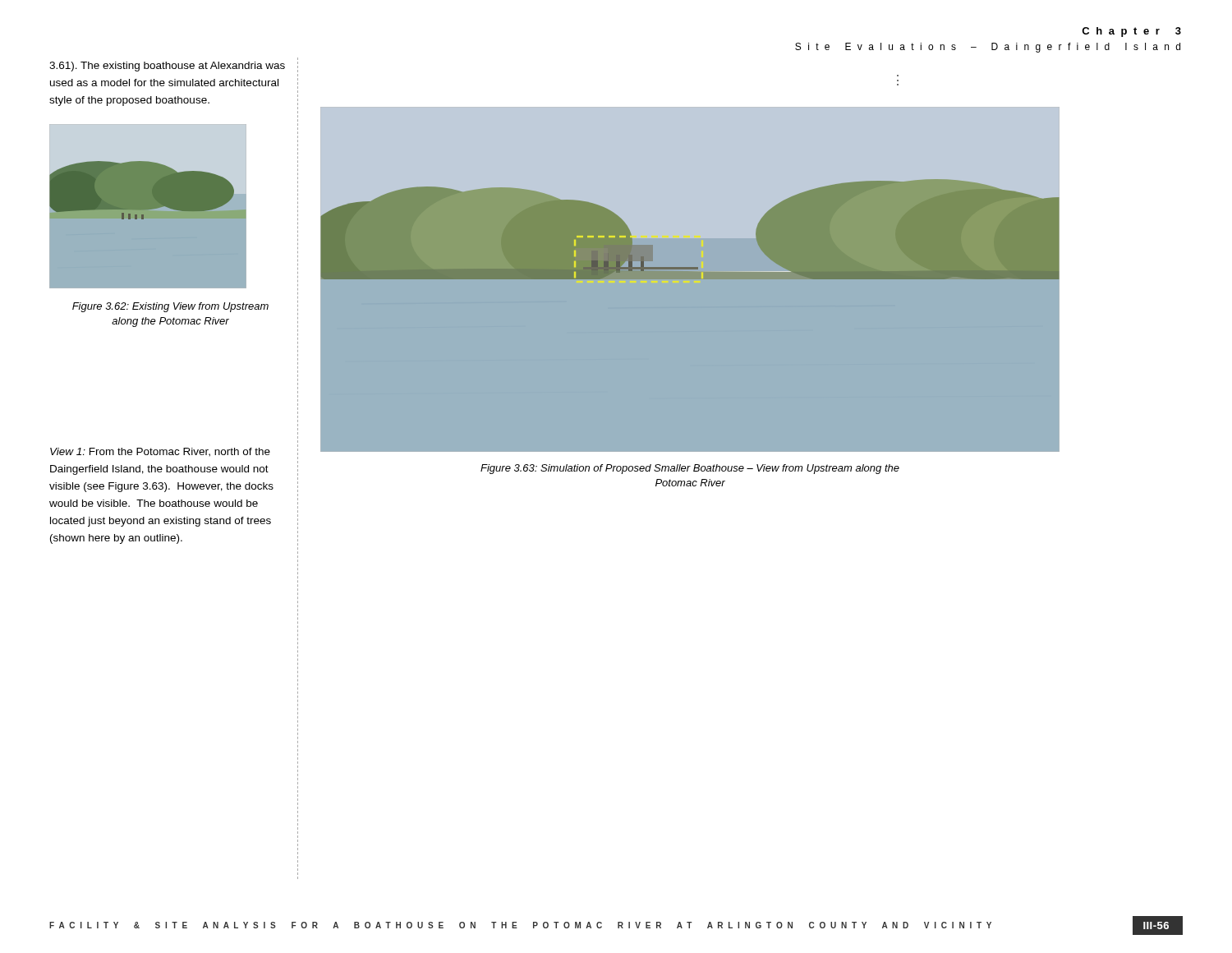Navigate to the text block starting "Figure 3.62: Existing View from Upstreamalong the Potomac"
Screen dimensions: 953x1232
tap(170, 313)
